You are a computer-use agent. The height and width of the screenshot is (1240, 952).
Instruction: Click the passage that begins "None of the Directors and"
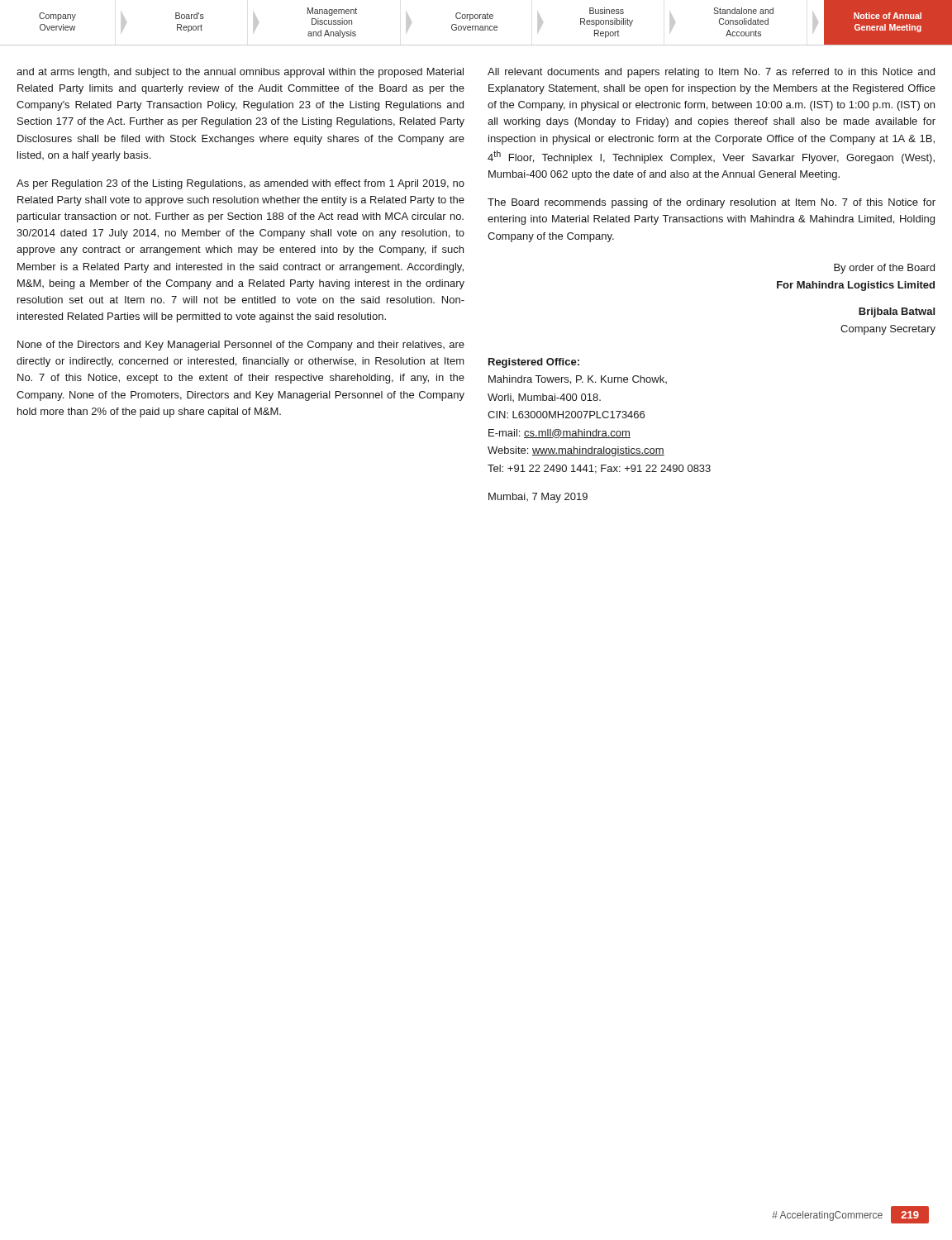240,378
